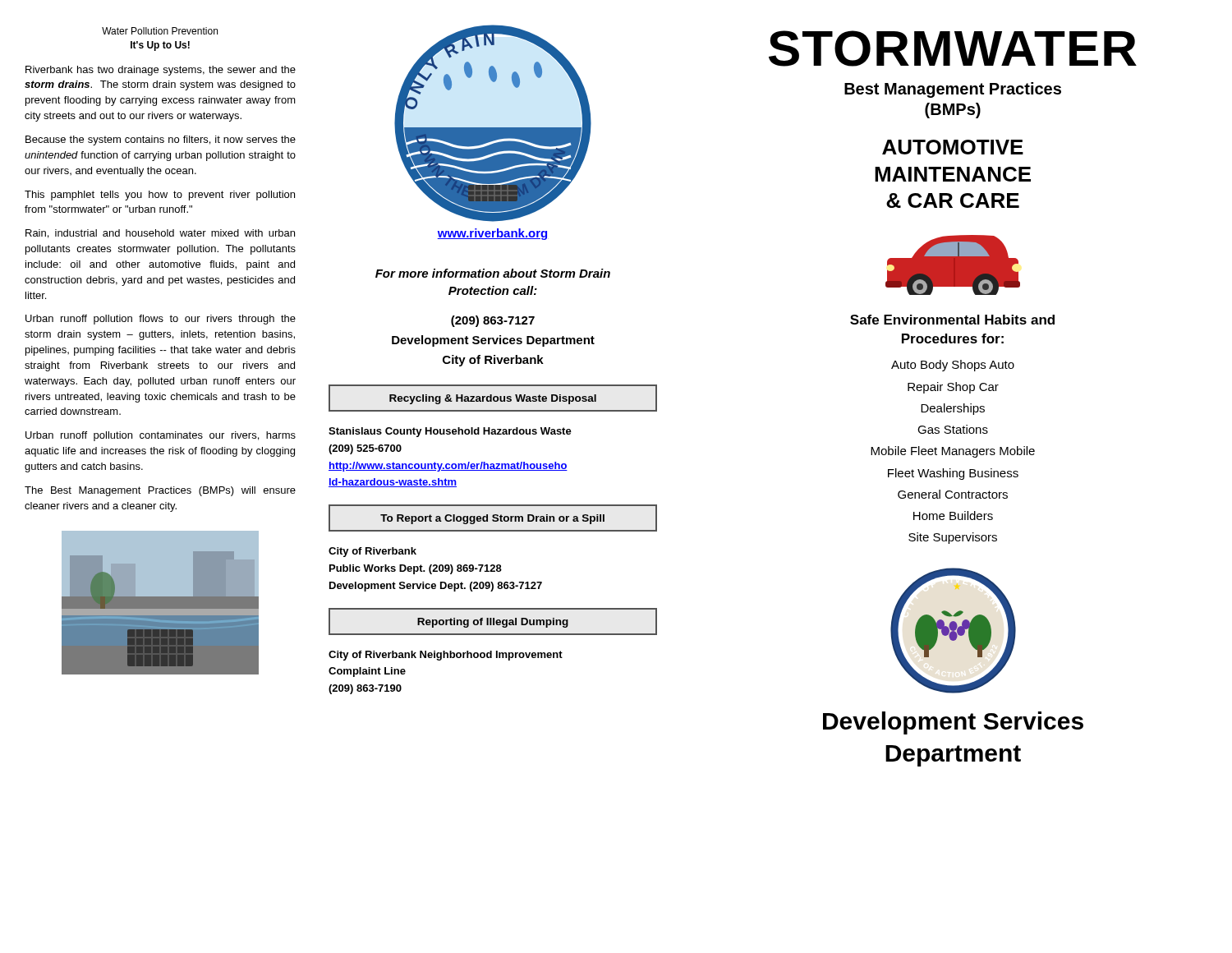This screenshot has width=1232, height=953.
Task: Point to the block beginning "Riverbank has two drainage"
Action: point(160,92)
